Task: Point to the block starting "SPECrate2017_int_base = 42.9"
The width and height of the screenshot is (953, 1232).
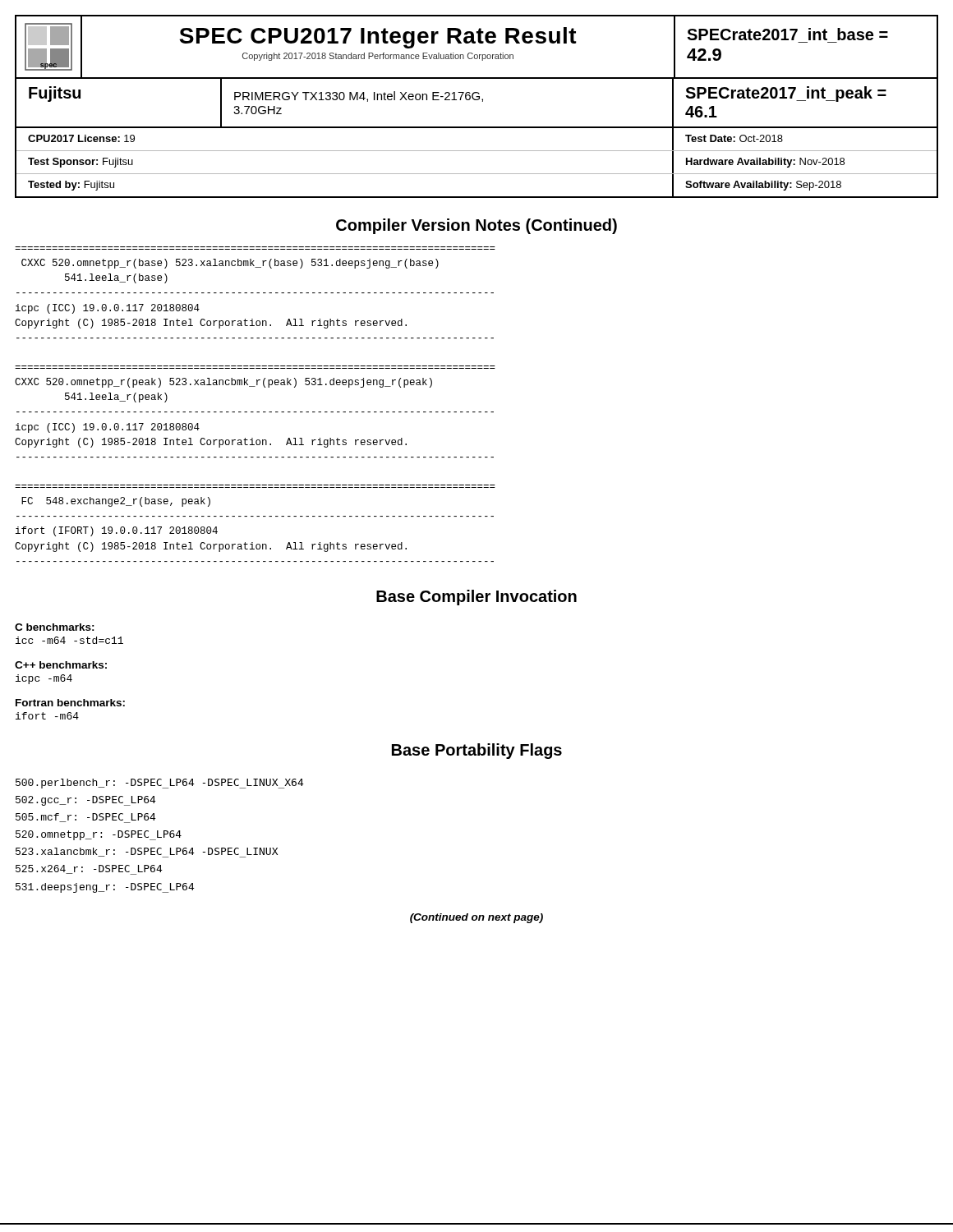Action: 788,45
